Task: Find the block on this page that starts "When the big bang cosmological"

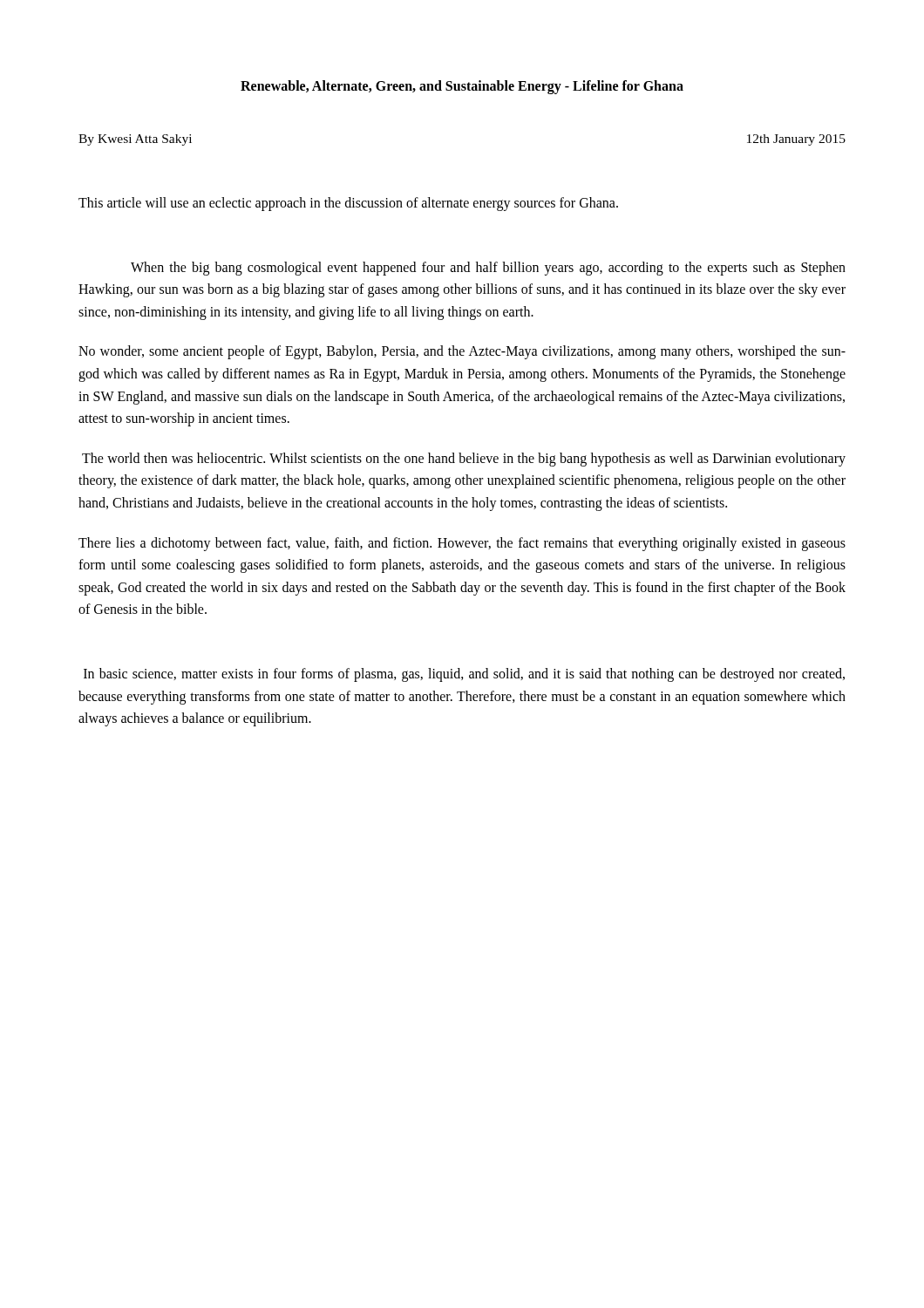Action: 462,289
